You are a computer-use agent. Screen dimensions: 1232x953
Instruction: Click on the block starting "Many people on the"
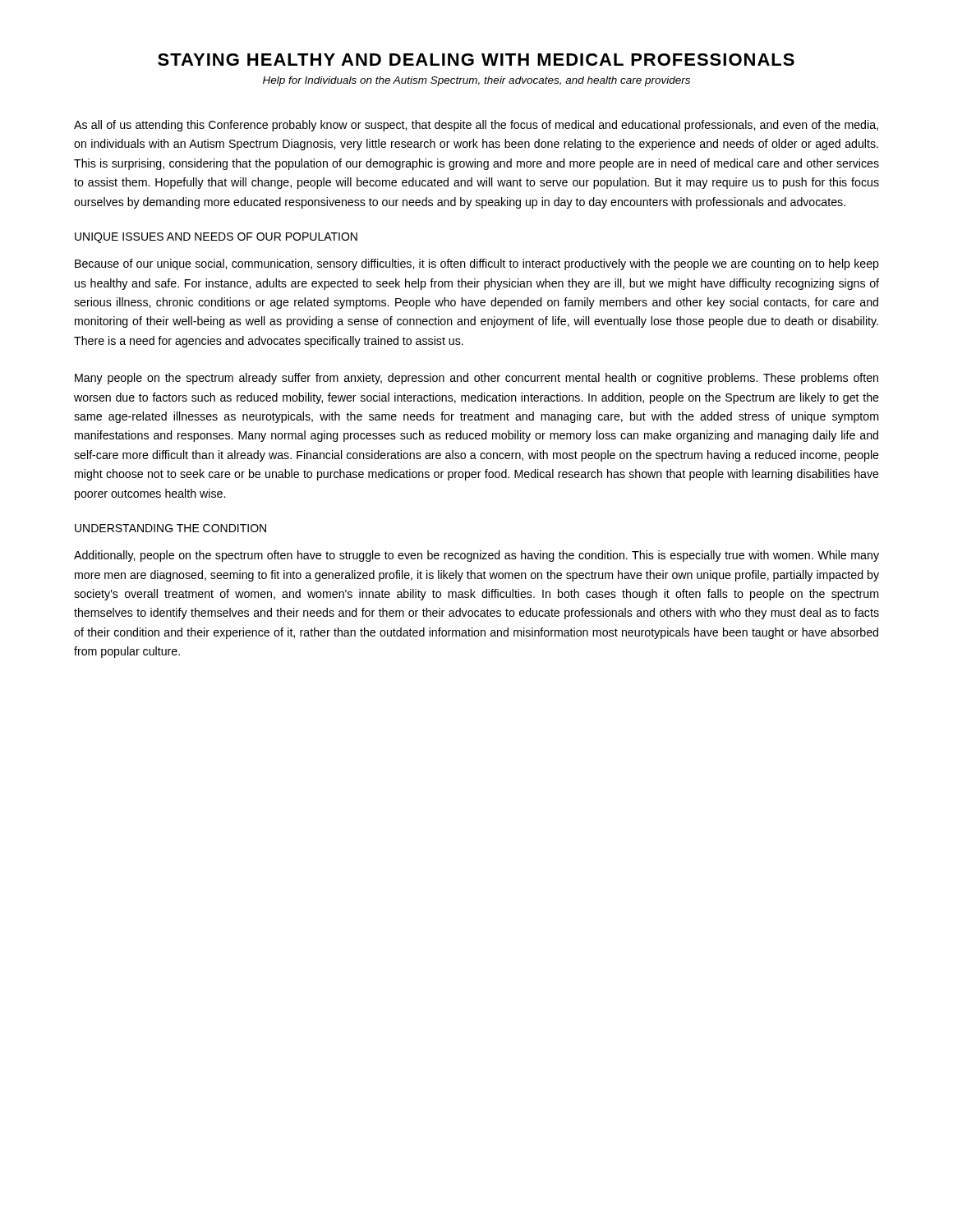(x=476, y=436)
